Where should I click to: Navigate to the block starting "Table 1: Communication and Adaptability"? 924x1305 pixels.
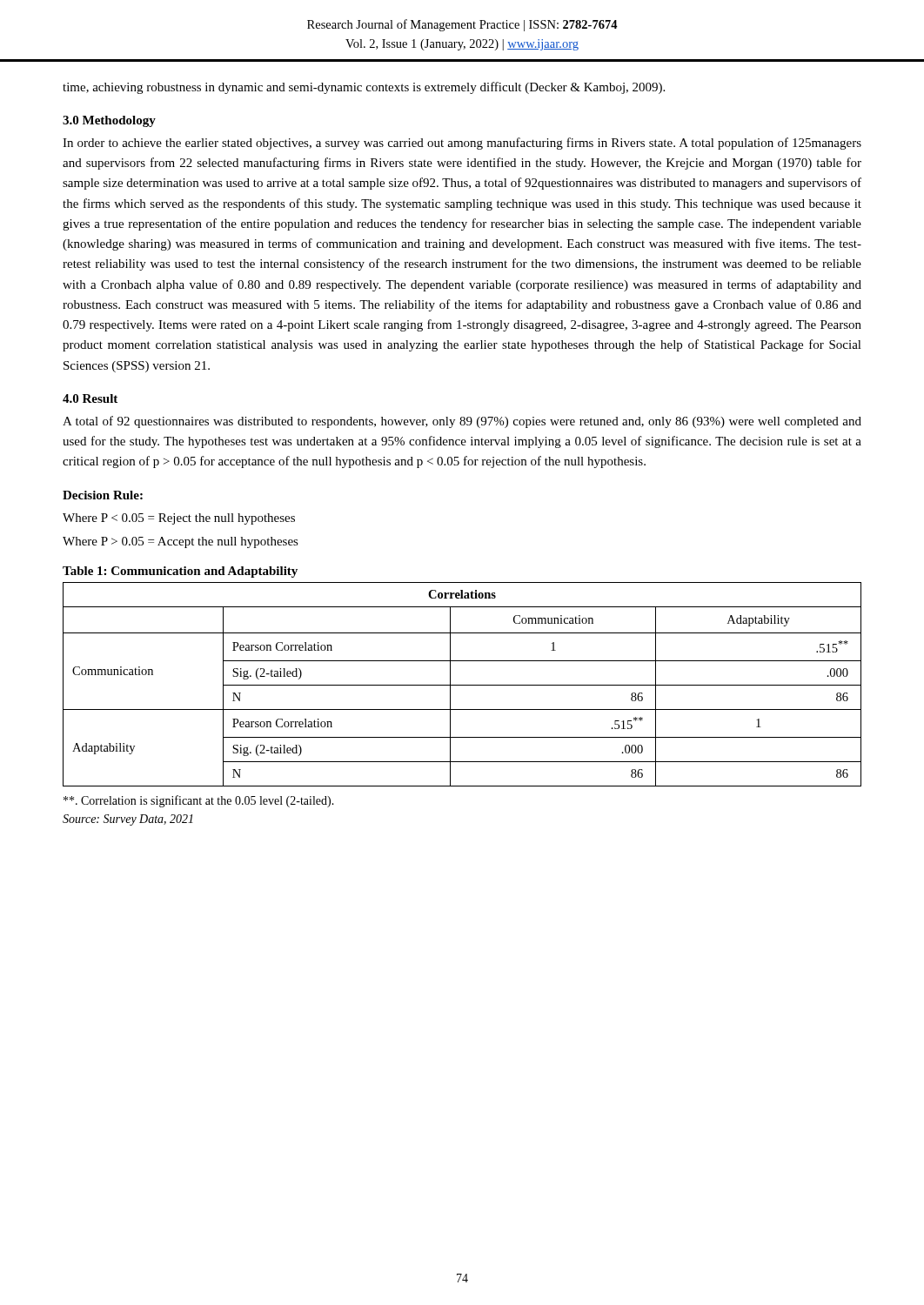click(180, 571)
